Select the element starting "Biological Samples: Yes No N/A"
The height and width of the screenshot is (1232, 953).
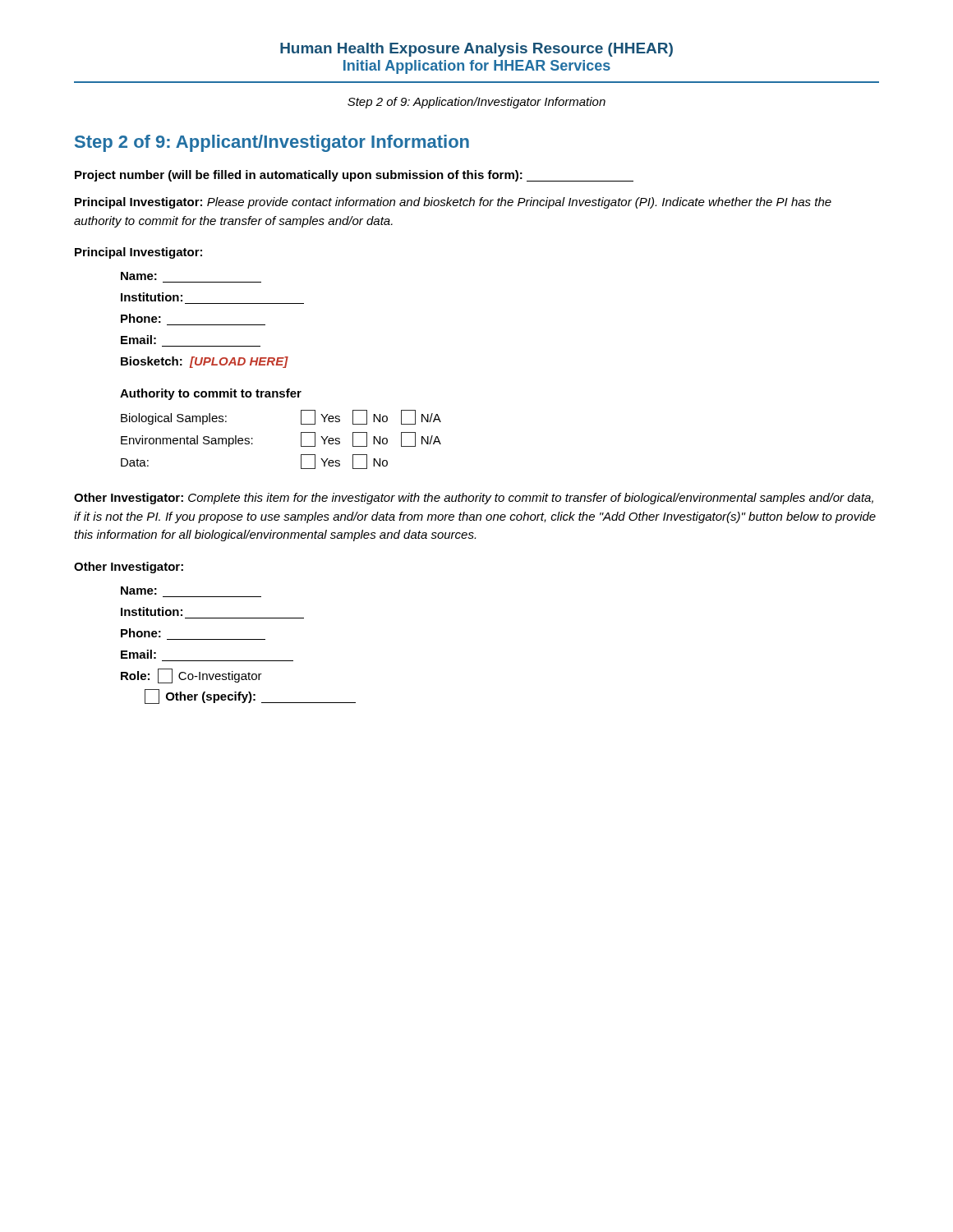click(x=168, y=417)
